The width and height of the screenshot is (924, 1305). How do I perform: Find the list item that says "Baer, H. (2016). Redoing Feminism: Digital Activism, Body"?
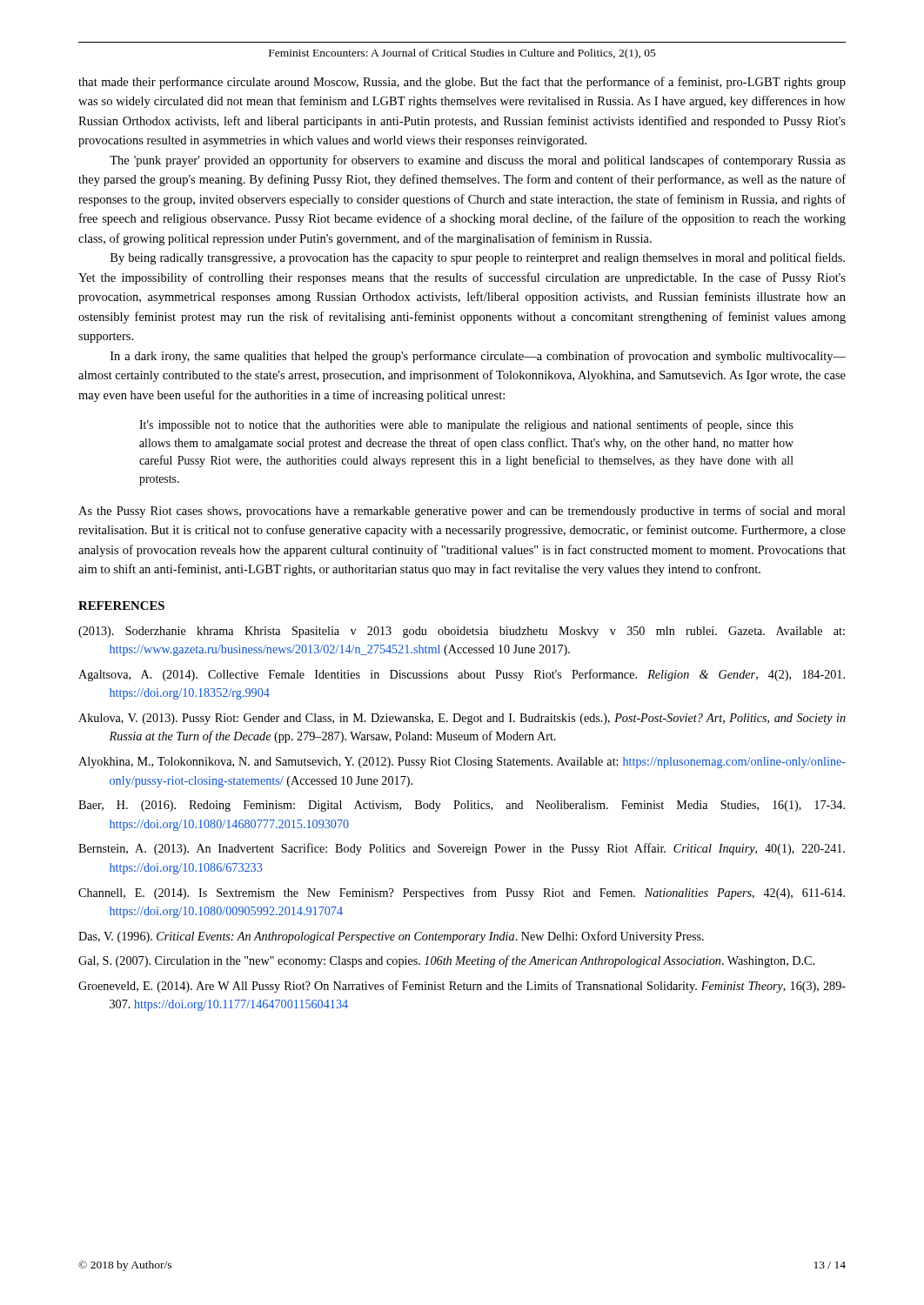coord(462,815)
